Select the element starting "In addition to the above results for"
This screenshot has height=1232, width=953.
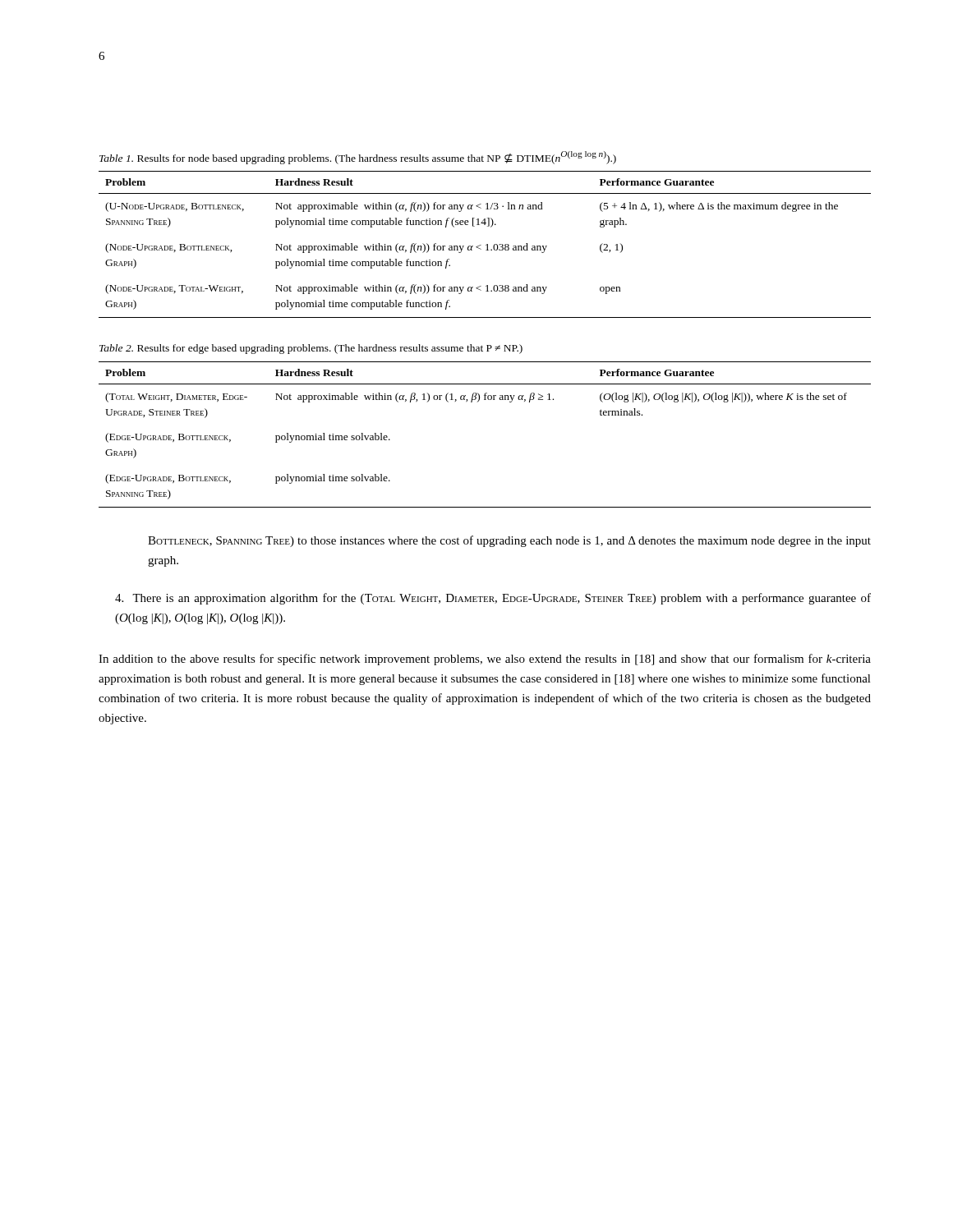pos(485,688)
